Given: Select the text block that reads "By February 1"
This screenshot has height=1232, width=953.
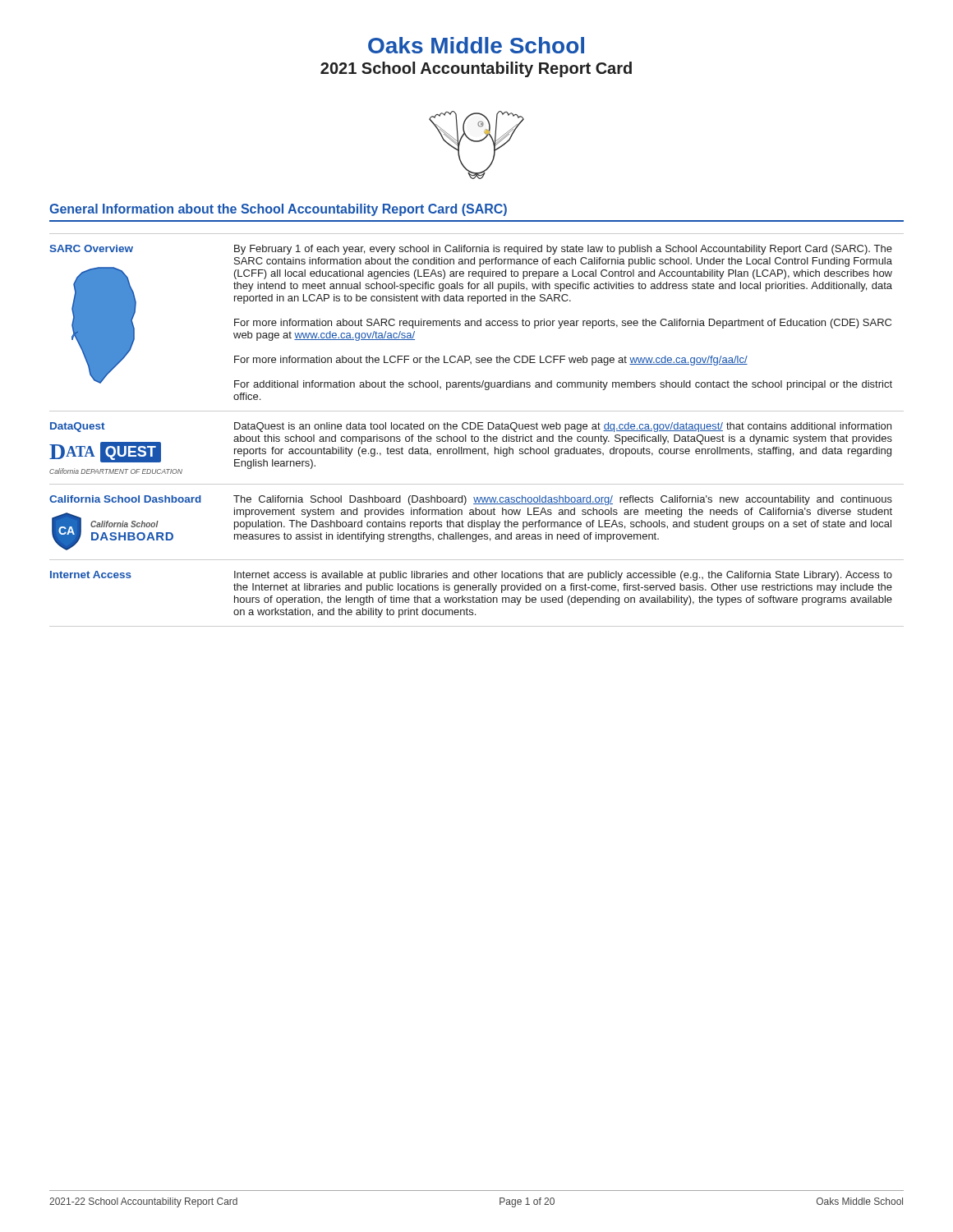Looking at the screenshot, I should (563, 273).
